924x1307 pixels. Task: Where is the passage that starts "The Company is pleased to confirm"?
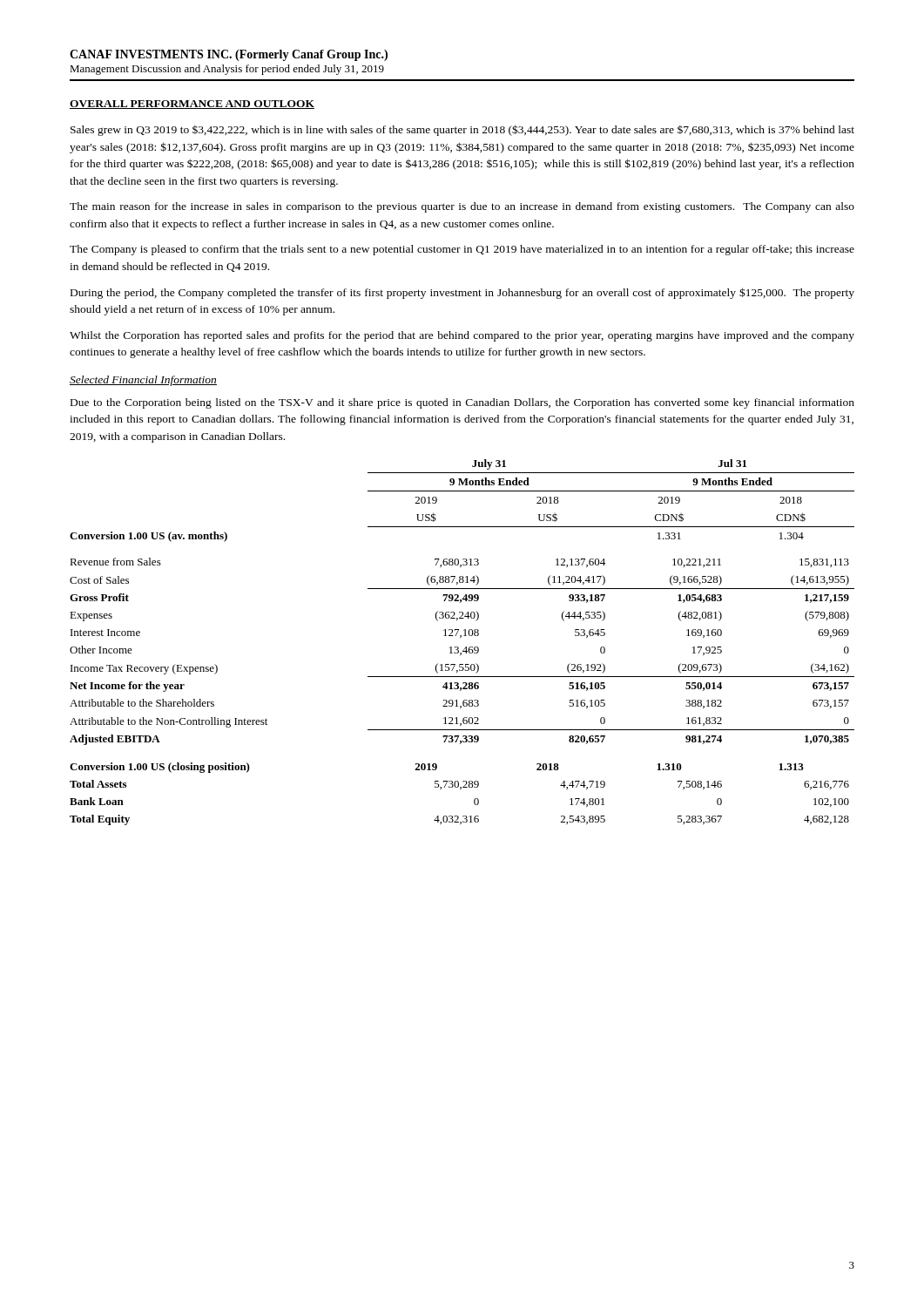[x=462, y=258]
